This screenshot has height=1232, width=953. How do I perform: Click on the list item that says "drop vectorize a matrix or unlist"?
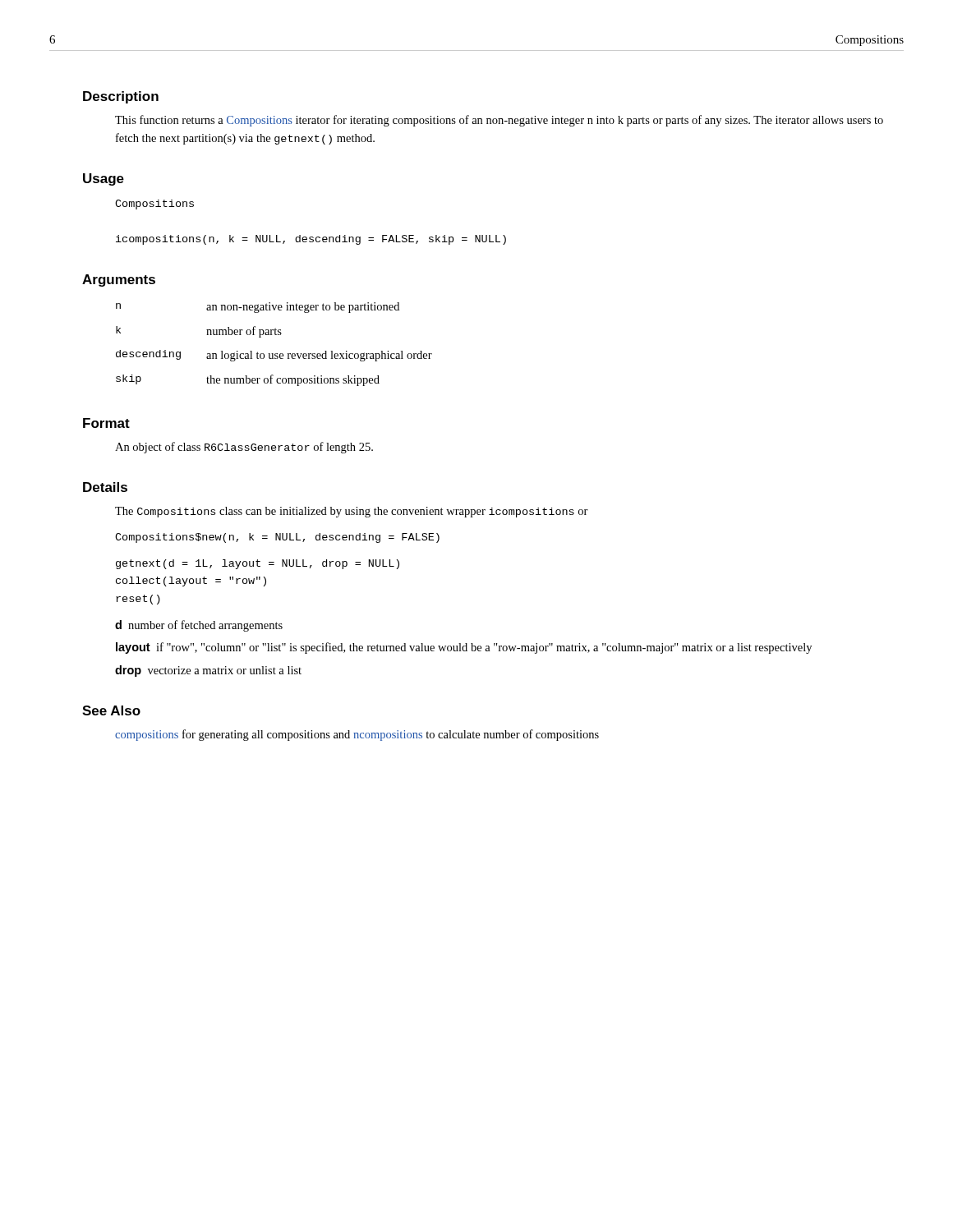click(x=208, y=670)
